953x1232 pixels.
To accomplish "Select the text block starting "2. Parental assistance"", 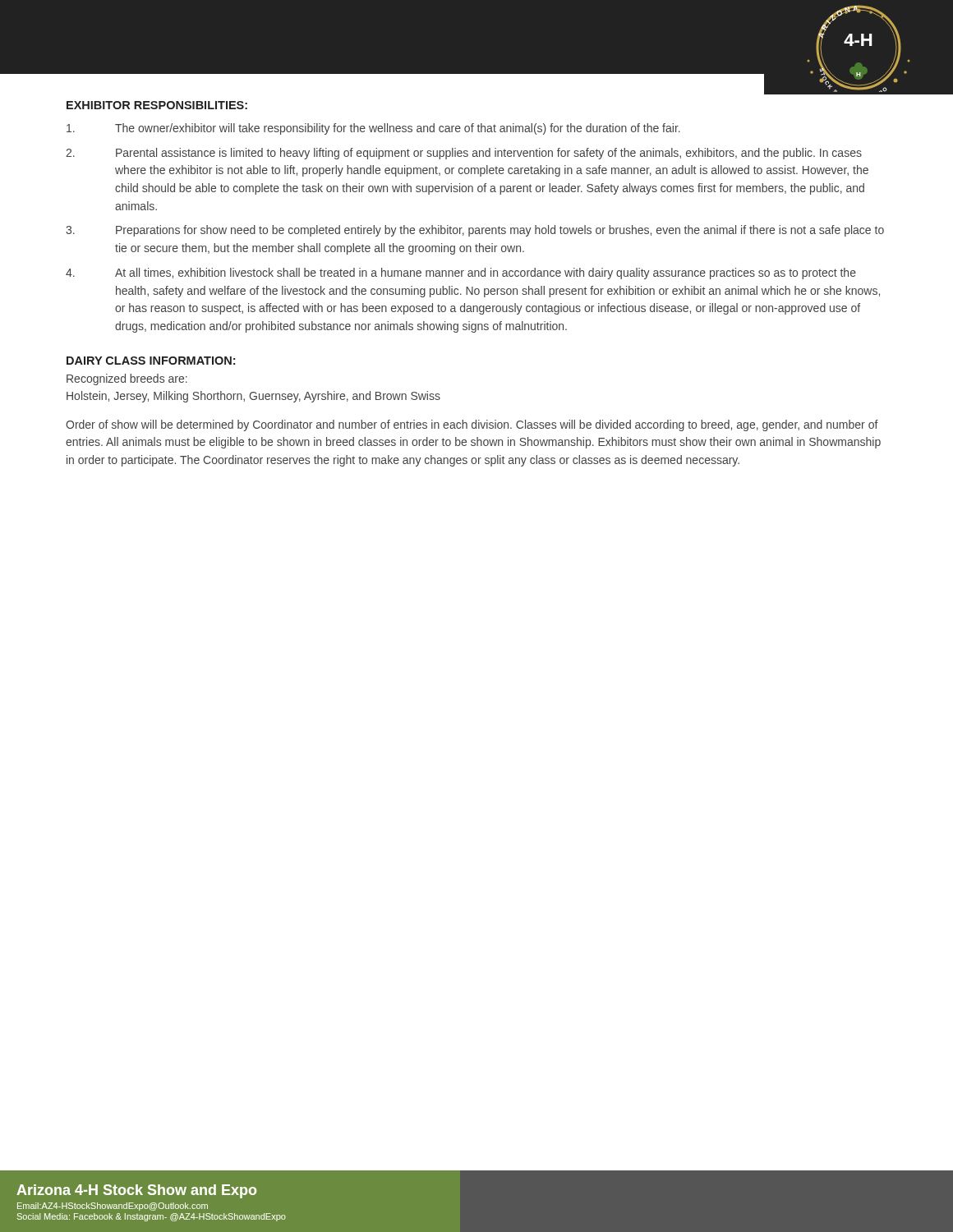I will pos(476,180).
